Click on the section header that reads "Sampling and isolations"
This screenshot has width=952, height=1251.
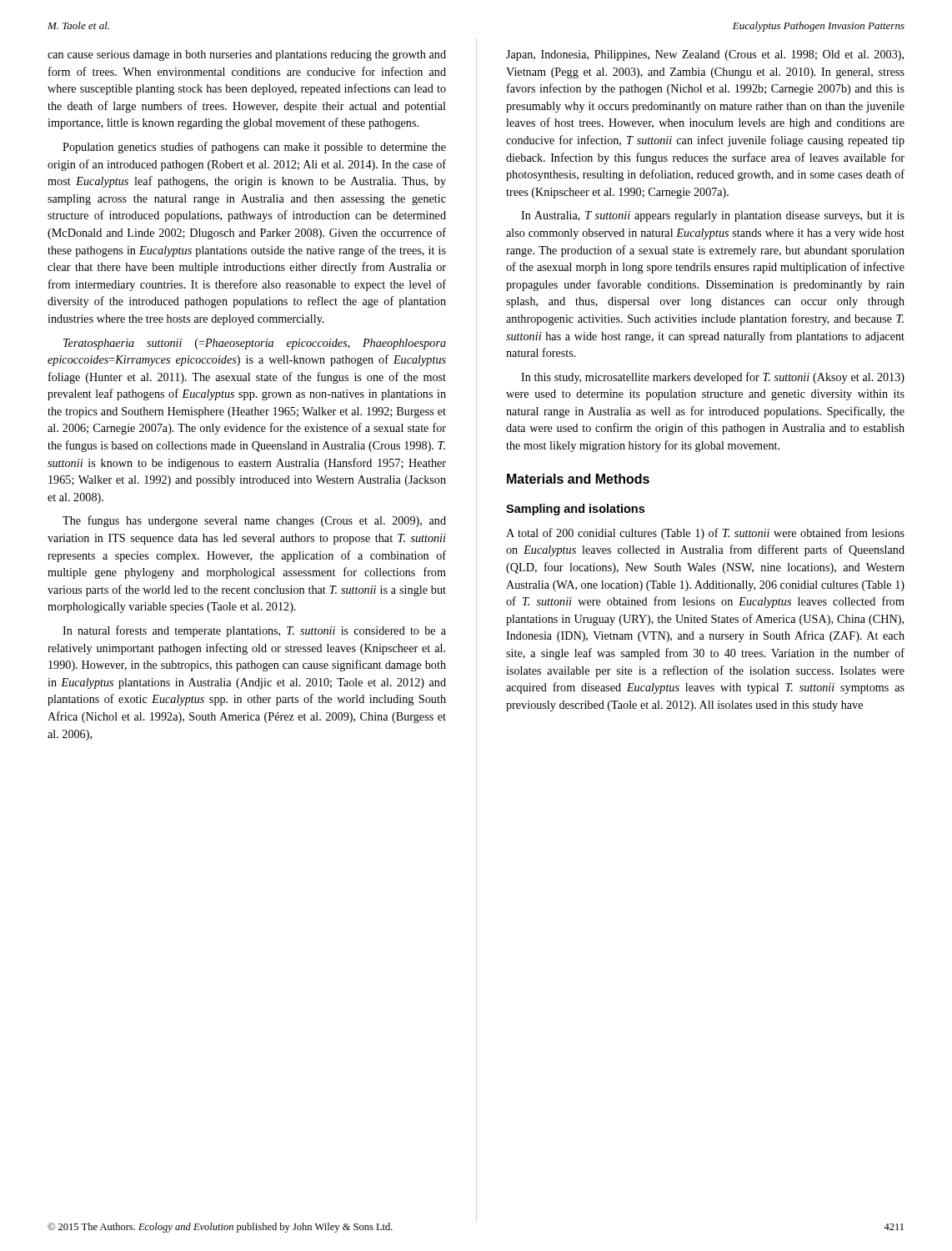pos(576,509)
